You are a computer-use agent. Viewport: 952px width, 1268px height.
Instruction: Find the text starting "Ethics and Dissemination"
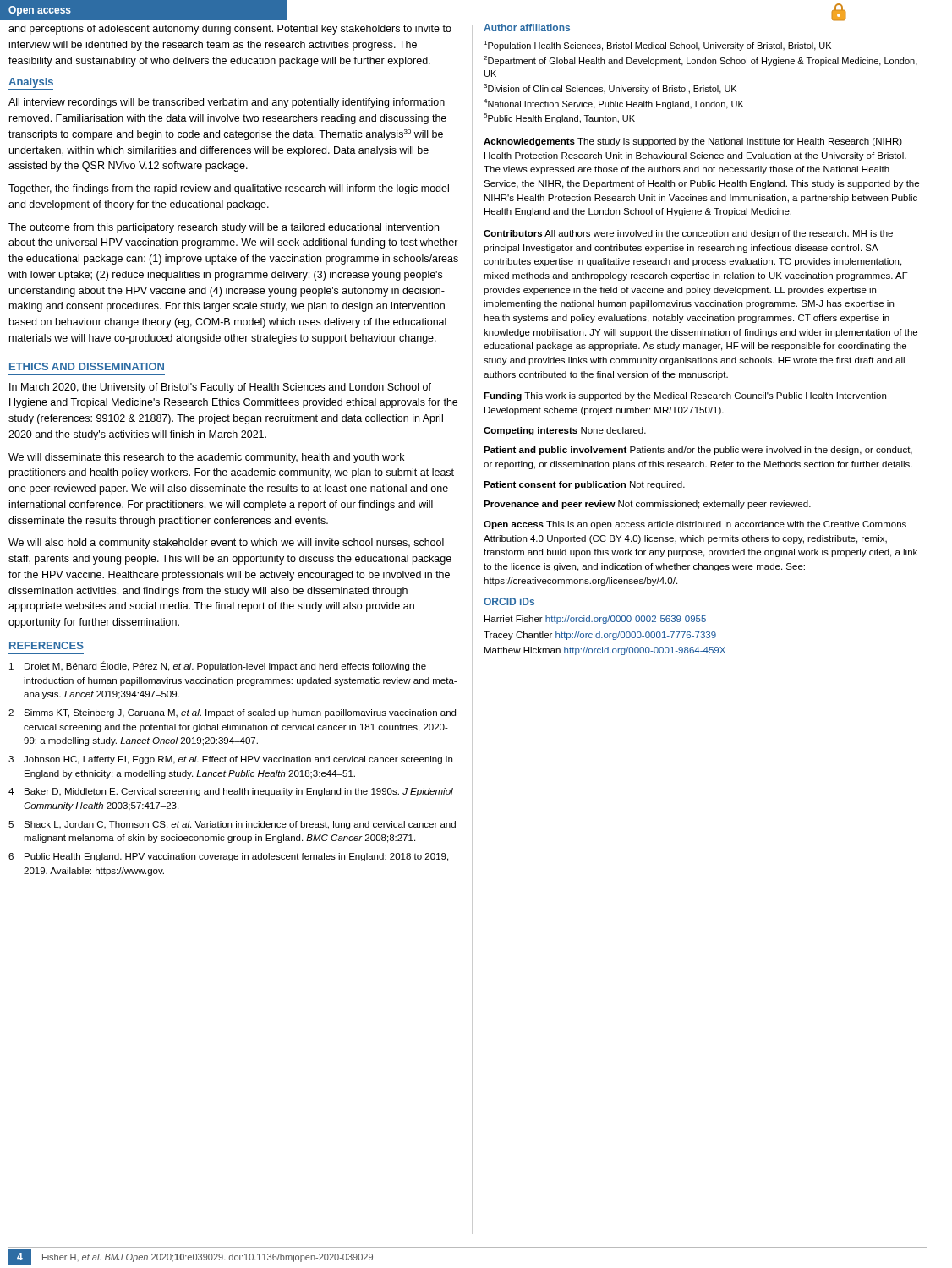(87, 367)
